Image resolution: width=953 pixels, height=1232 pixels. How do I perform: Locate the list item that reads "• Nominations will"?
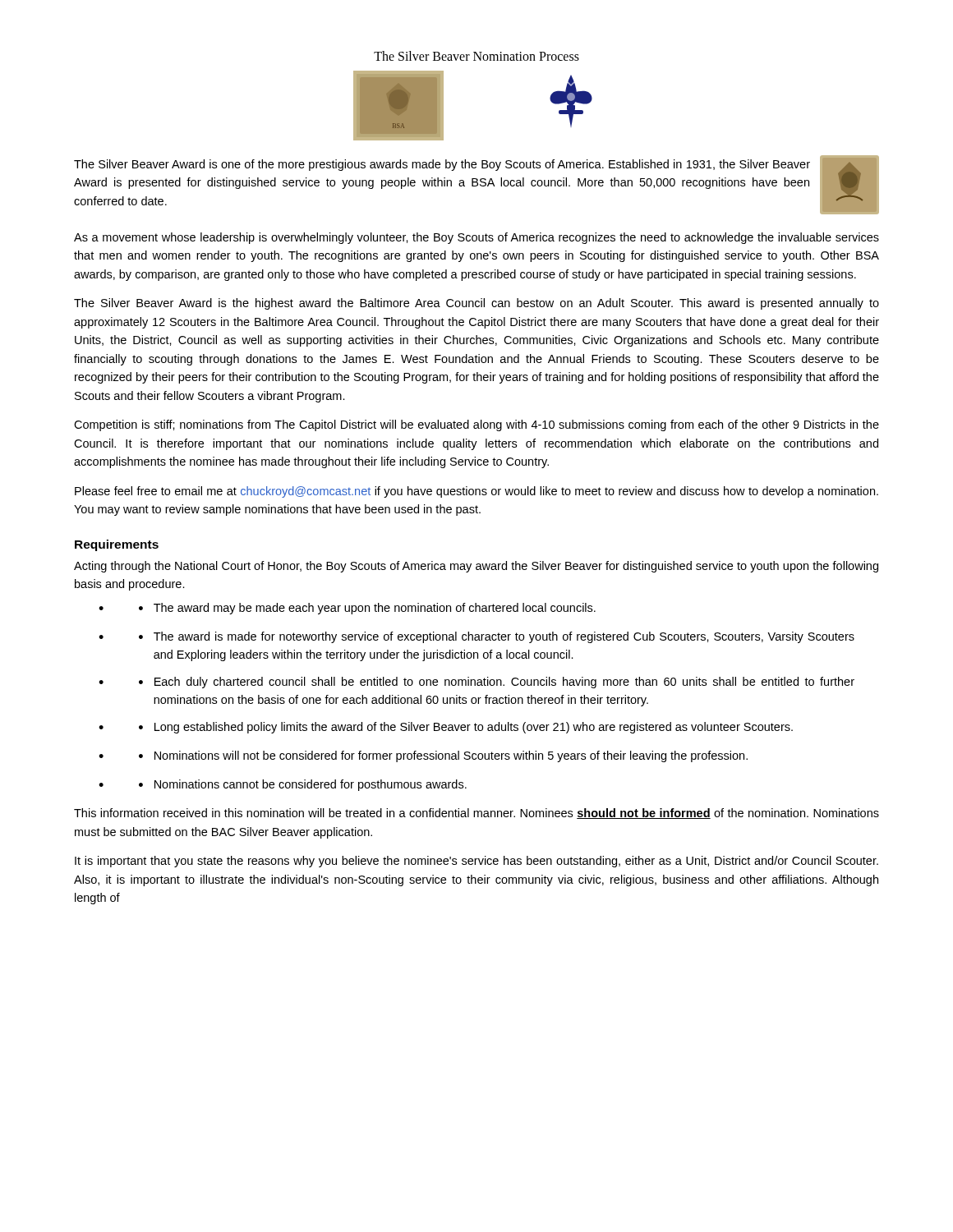tap(509, 757)
